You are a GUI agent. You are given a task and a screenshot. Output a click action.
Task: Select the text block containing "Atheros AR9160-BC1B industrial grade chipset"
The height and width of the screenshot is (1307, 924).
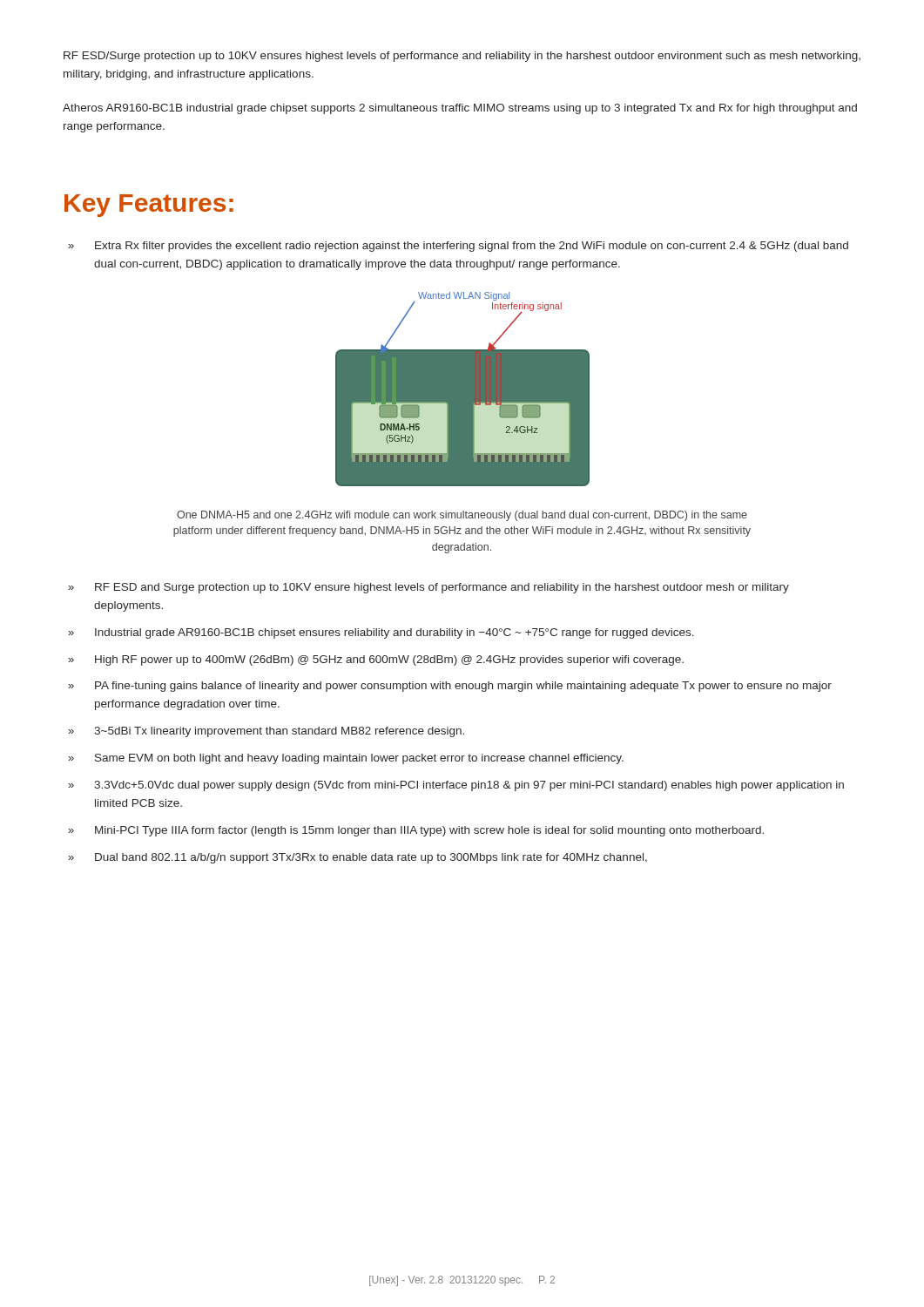click(x=460, y=117)
